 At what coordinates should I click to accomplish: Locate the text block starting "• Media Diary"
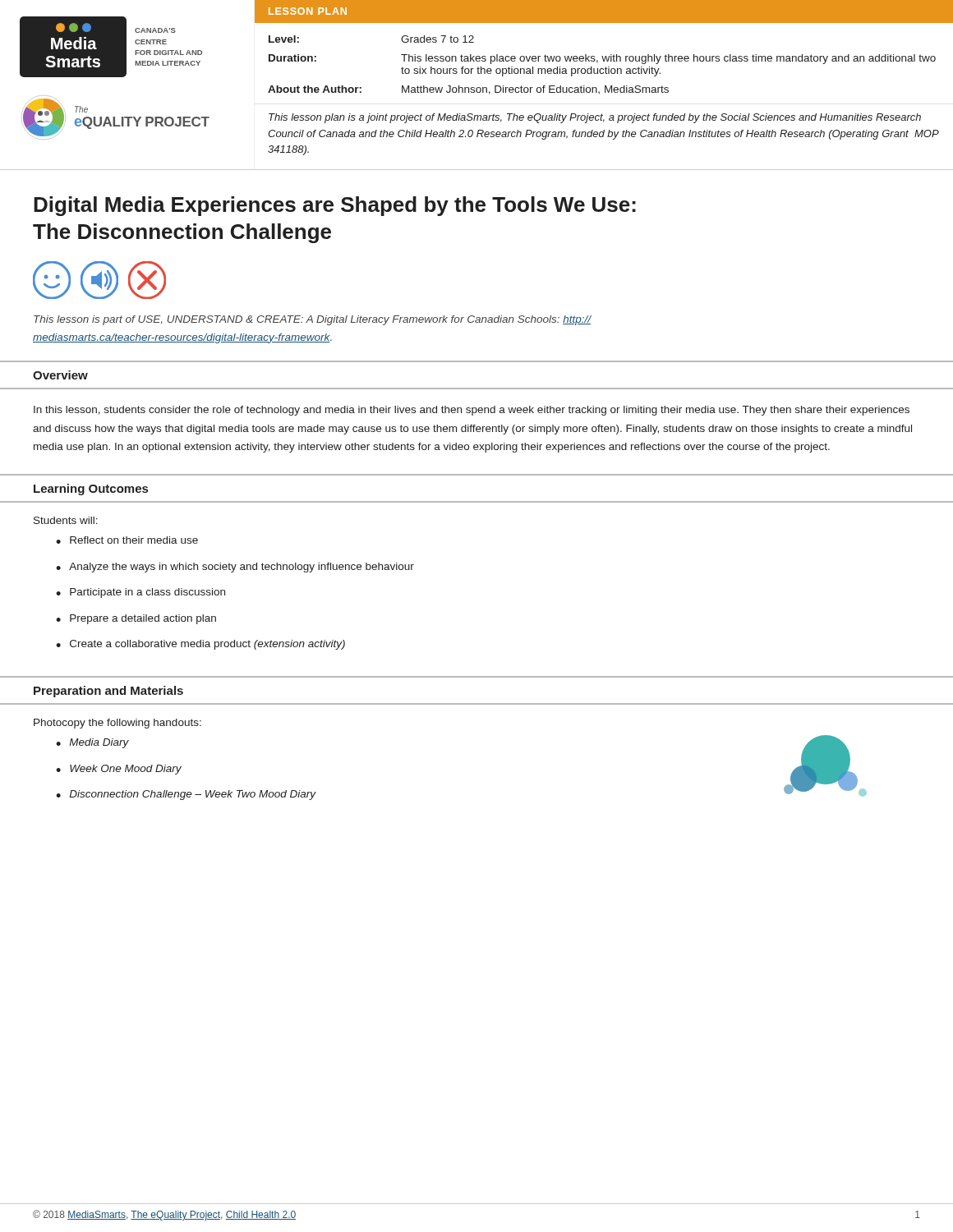[x=92, y=745]
